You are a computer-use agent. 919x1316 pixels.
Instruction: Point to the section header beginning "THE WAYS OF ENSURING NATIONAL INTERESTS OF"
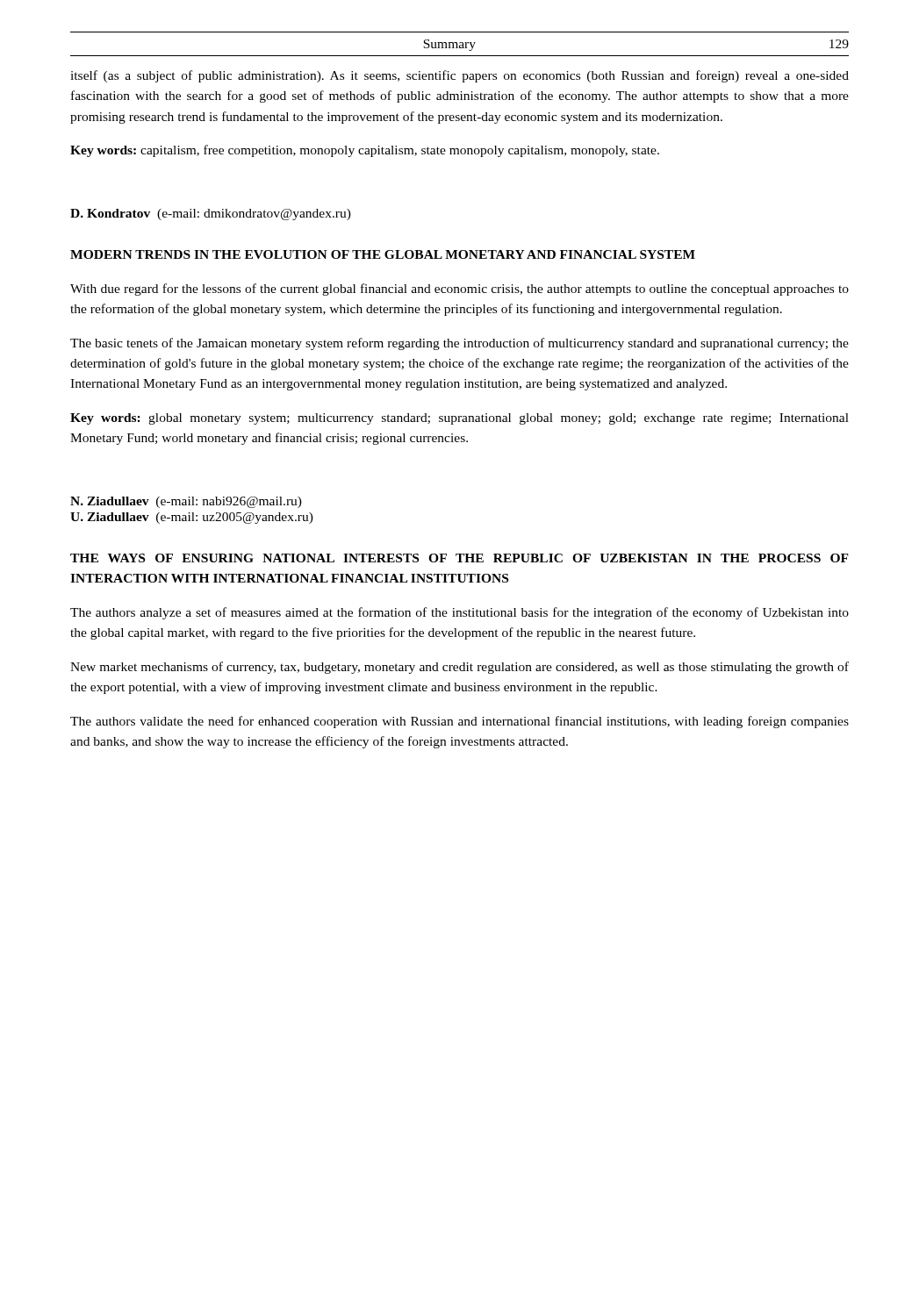pyautogui.click(x=460, y=568)
